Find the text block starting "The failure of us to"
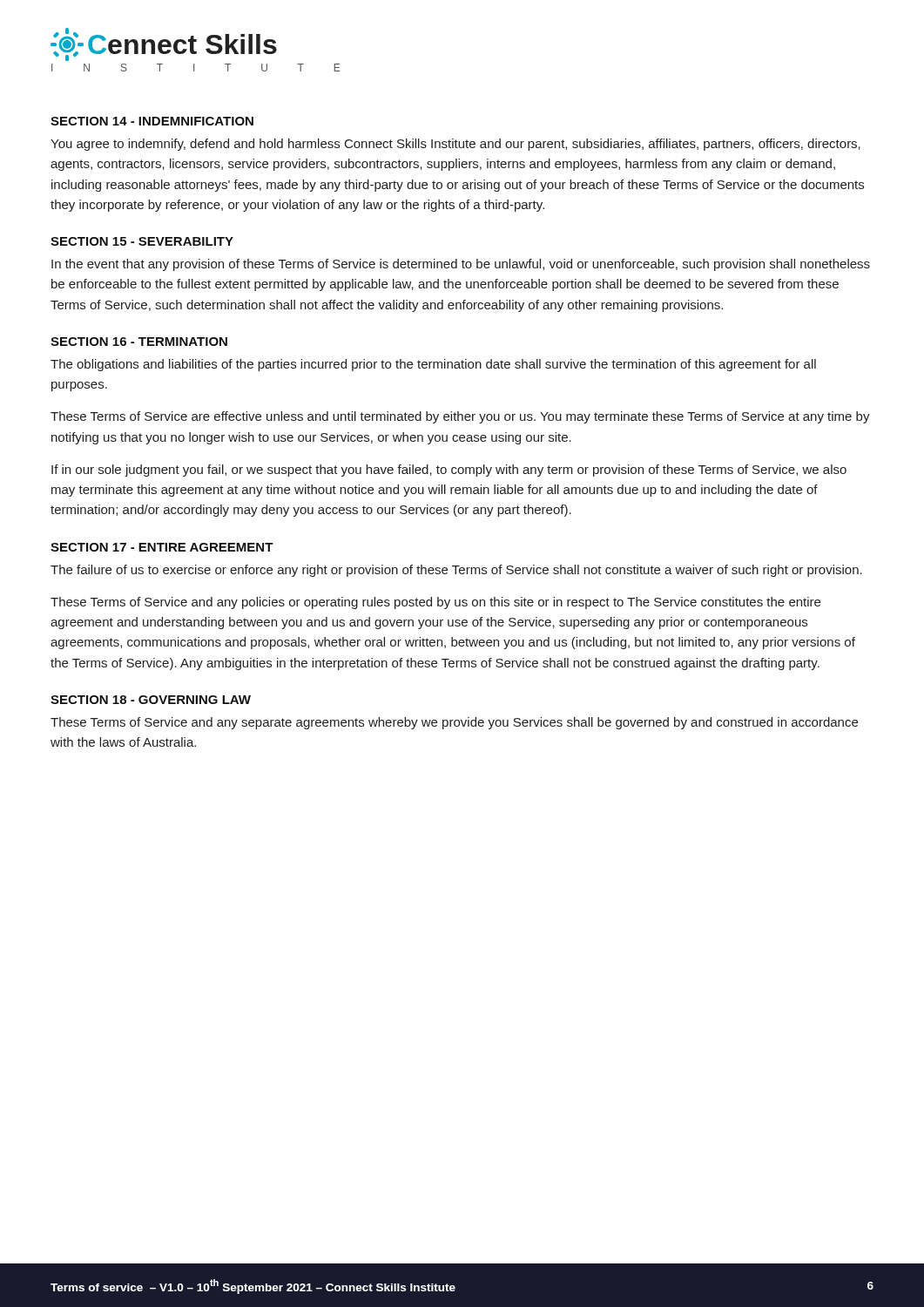This screenshot has width=924, height=1307. click(457, 569)
